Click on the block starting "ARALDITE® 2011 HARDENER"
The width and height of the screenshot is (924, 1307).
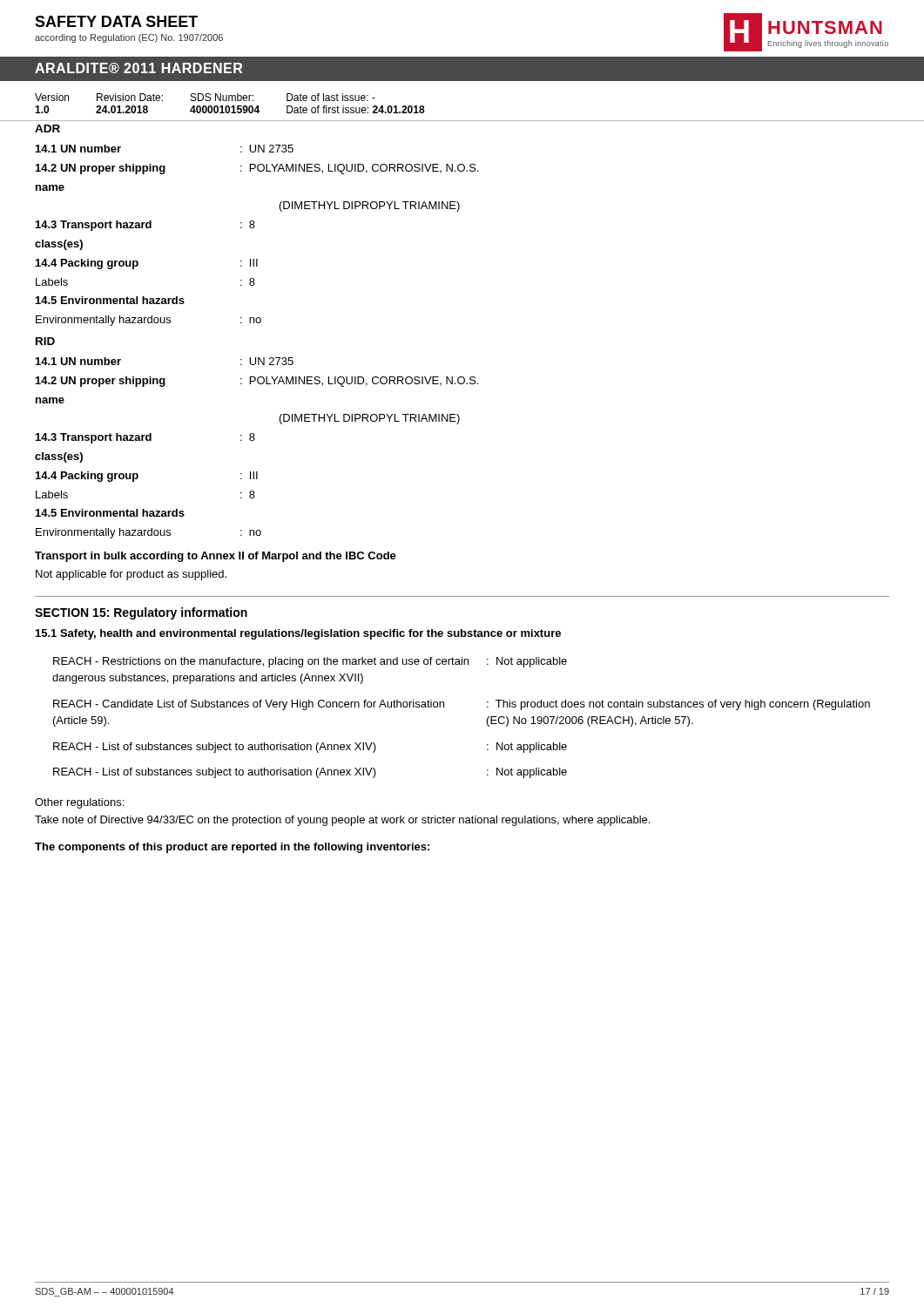coord(139,68)
